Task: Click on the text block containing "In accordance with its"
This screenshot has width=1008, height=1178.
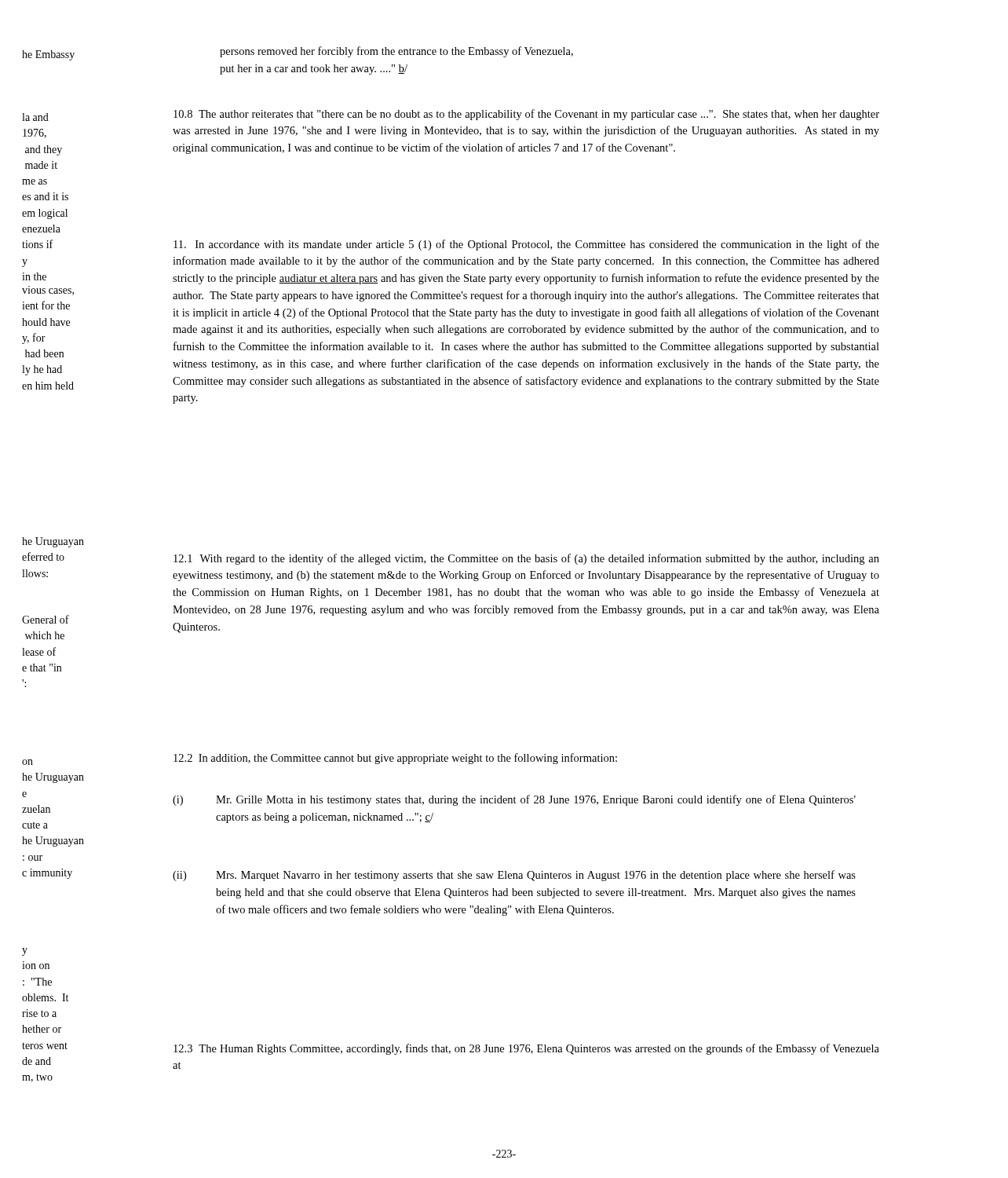Action: (526, 321)
